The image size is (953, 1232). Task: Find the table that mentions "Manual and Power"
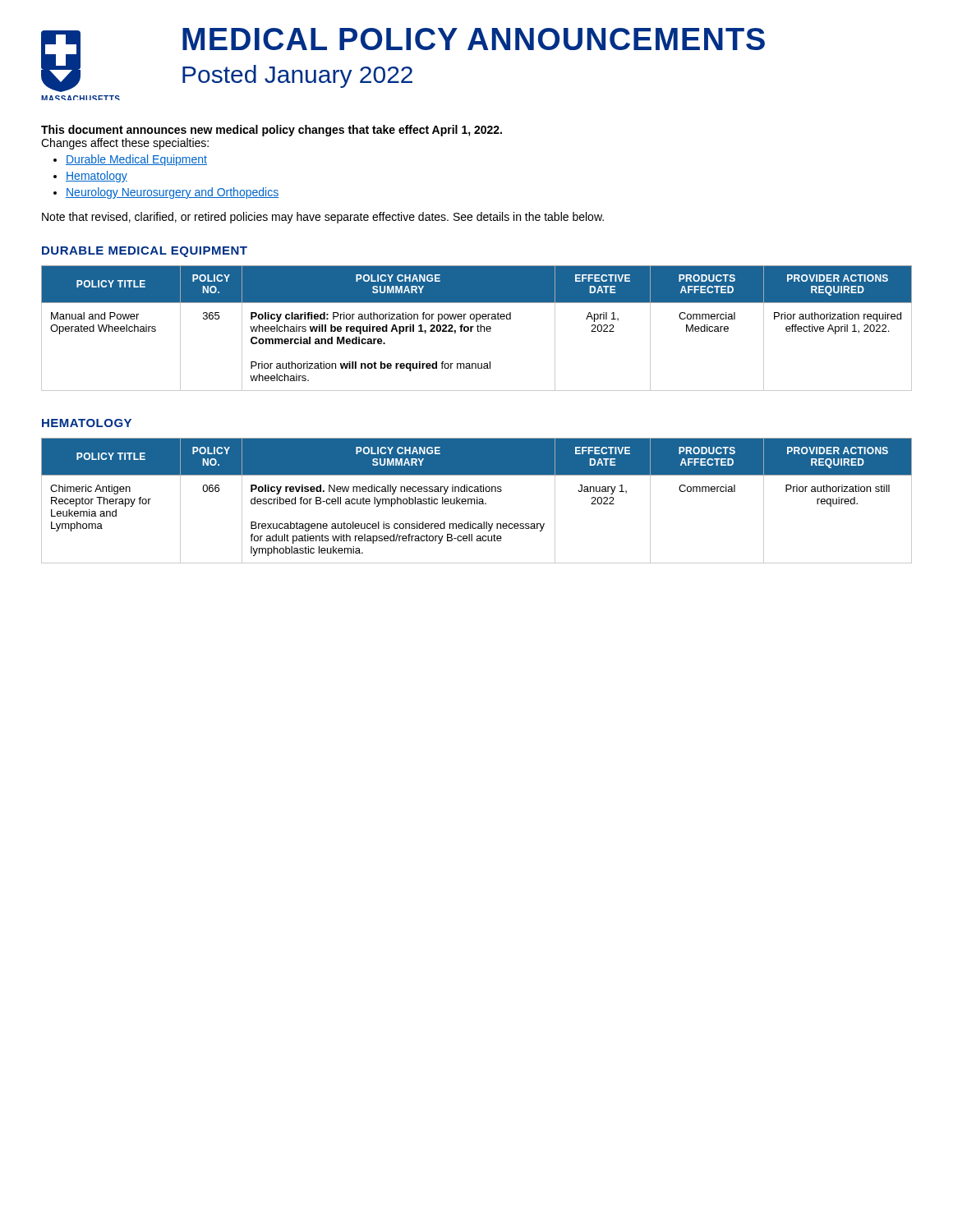coord(476,328)
